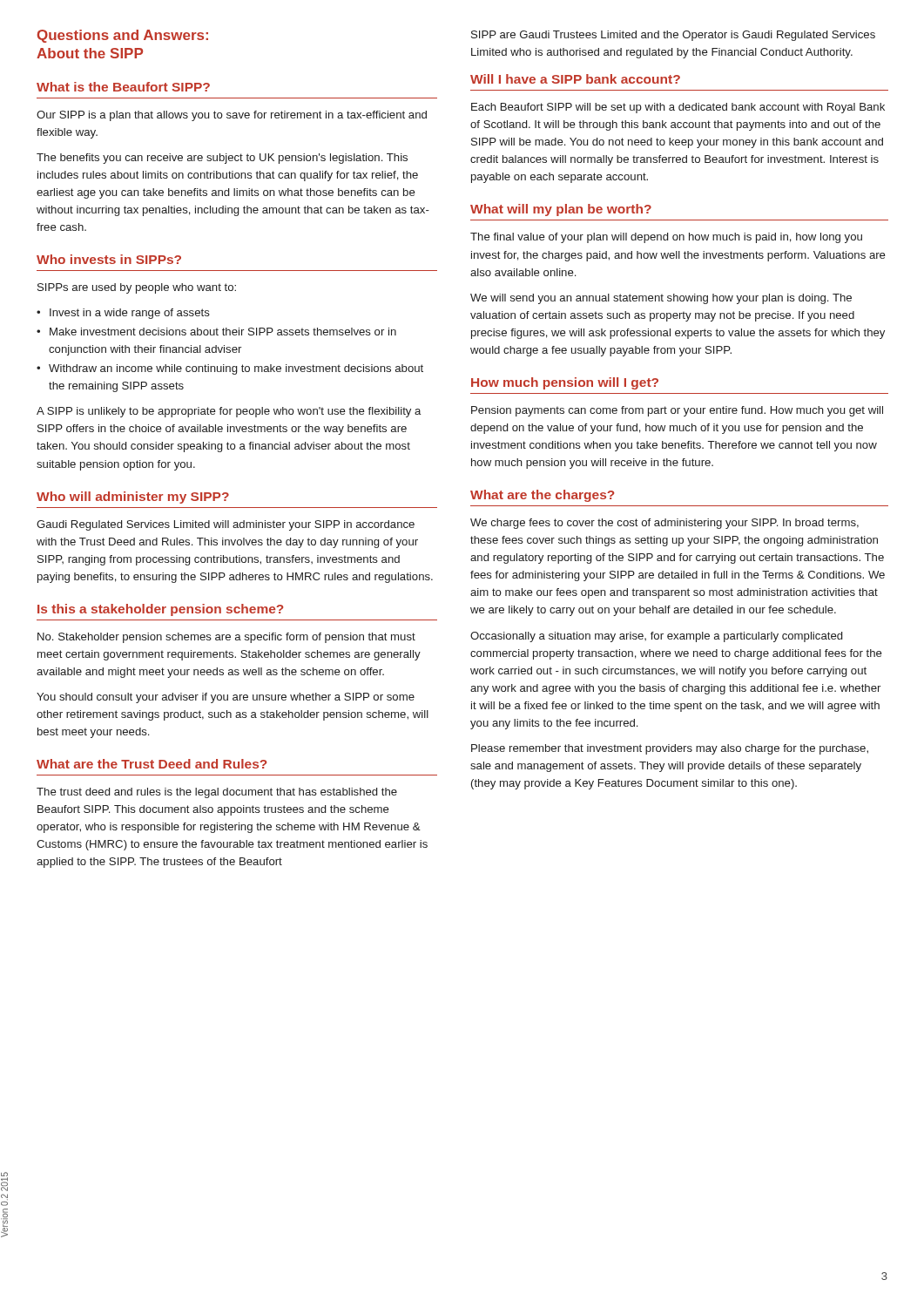
Task: Click where it says "What are the Trust Deed and Rules?"
Action: 152,764
